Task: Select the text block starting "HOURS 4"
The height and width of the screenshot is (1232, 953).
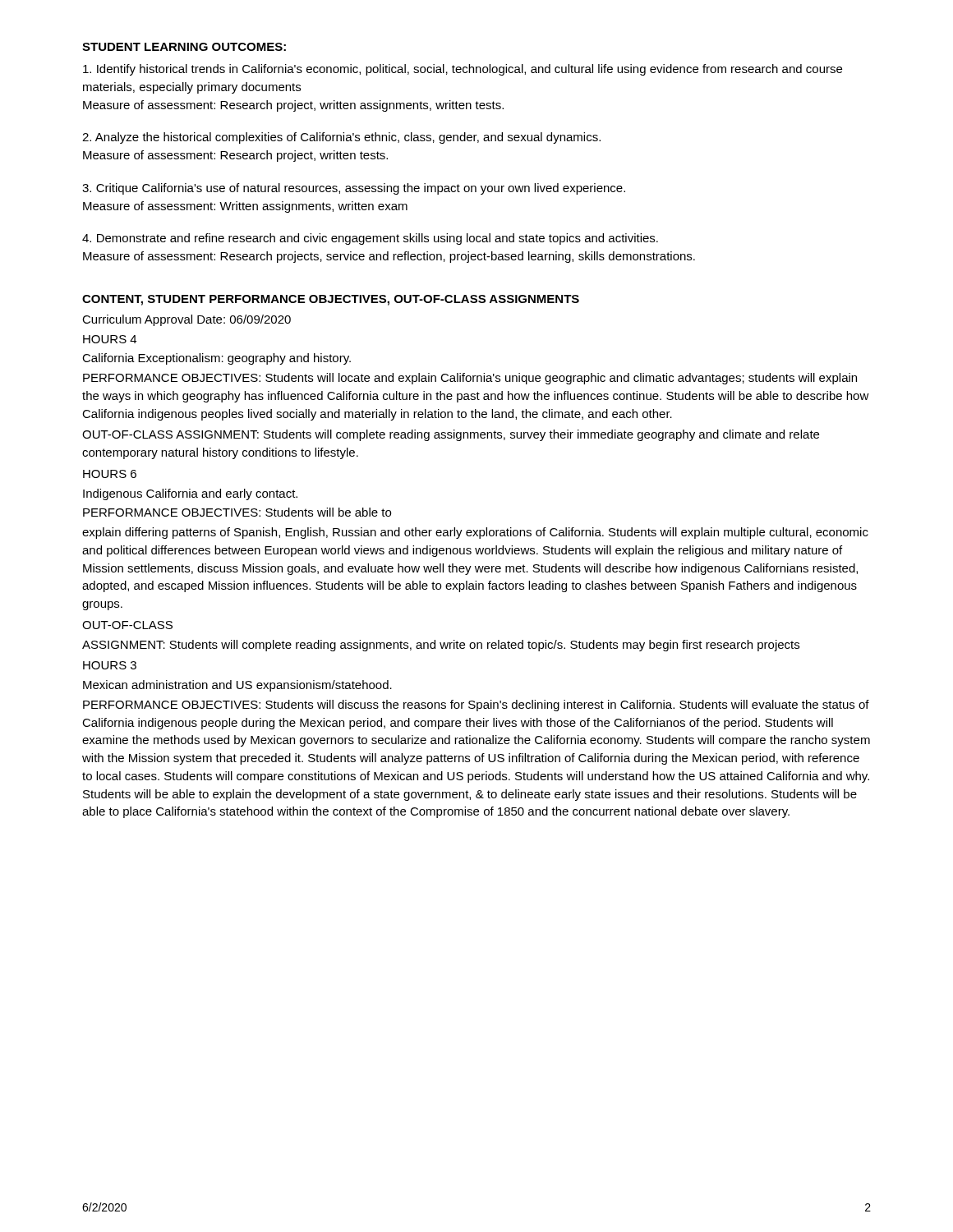Action: click(110, 338)
